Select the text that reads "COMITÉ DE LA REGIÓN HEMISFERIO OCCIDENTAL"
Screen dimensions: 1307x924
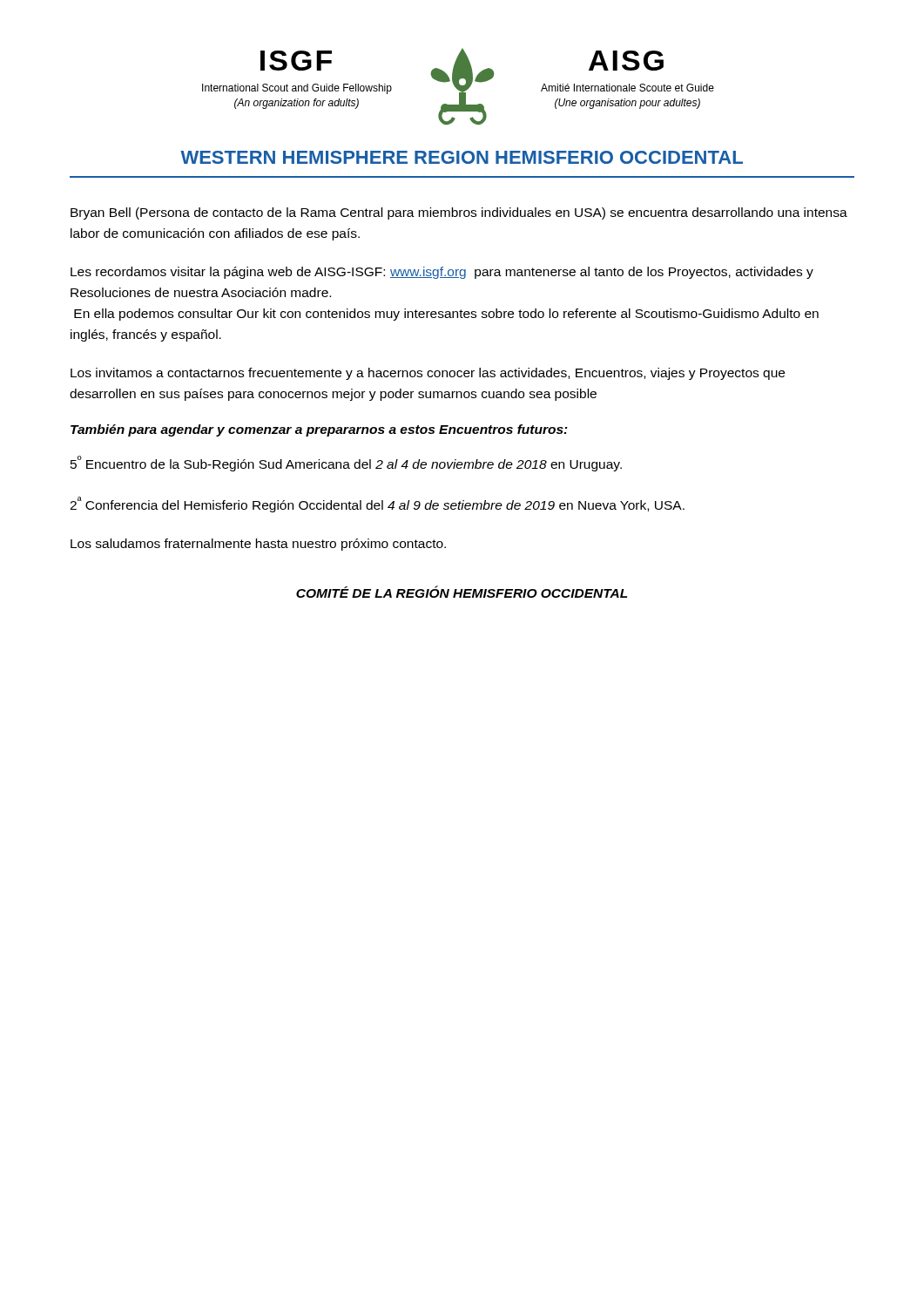(462, 594)
